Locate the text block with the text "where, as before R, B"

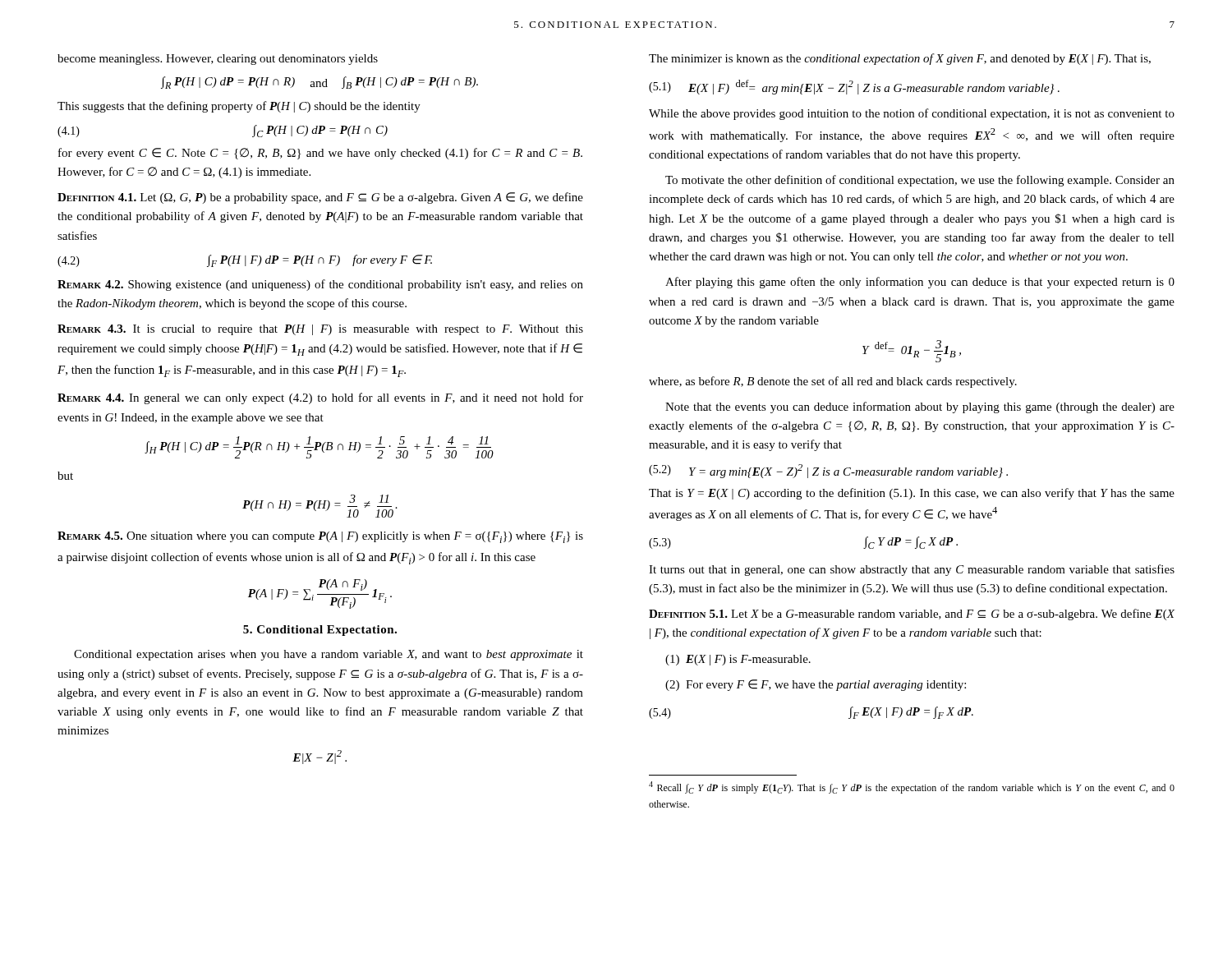click(912, 381)
